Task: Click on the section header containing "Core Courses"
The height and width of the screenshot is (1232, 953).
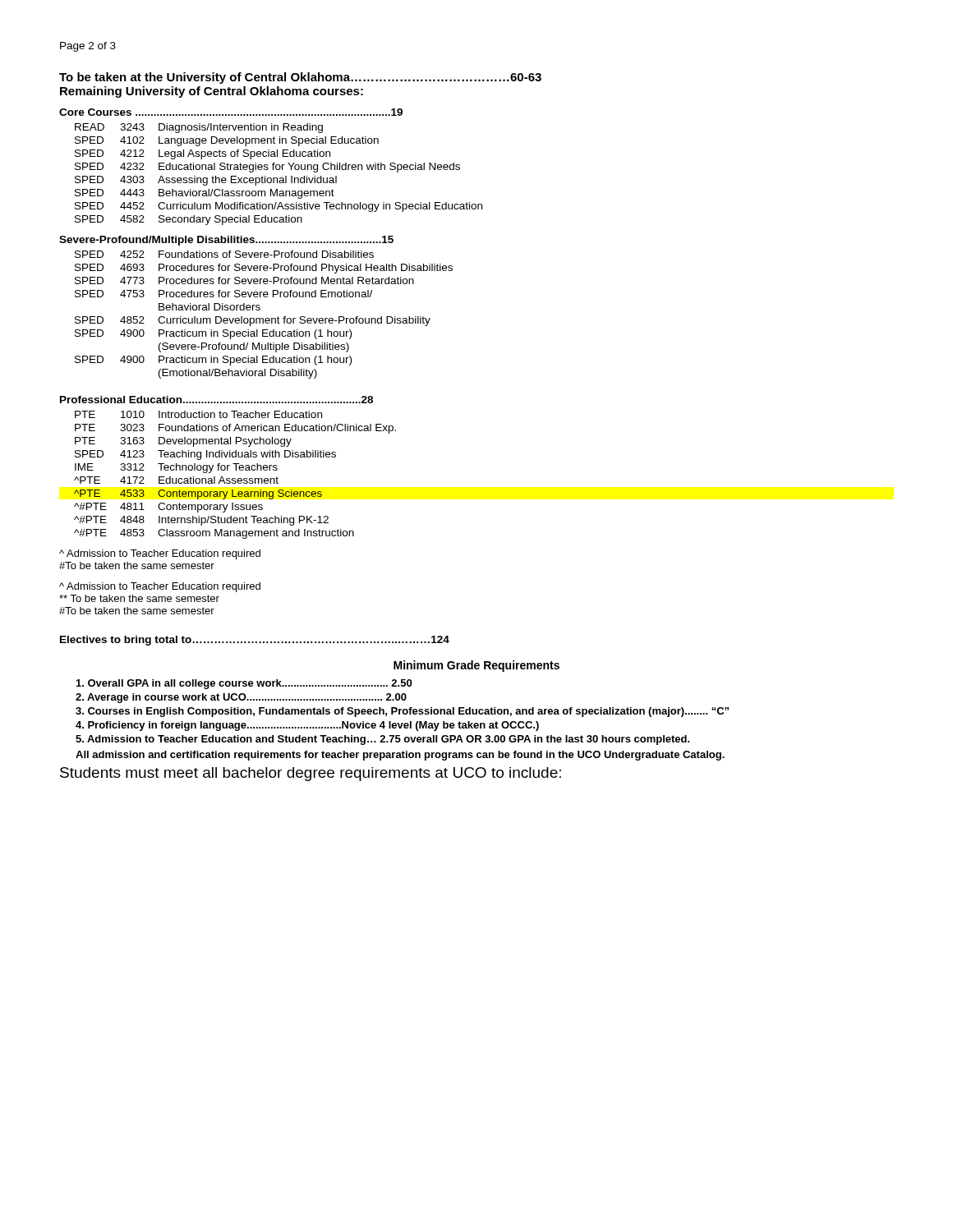Action: coord(231,112)
